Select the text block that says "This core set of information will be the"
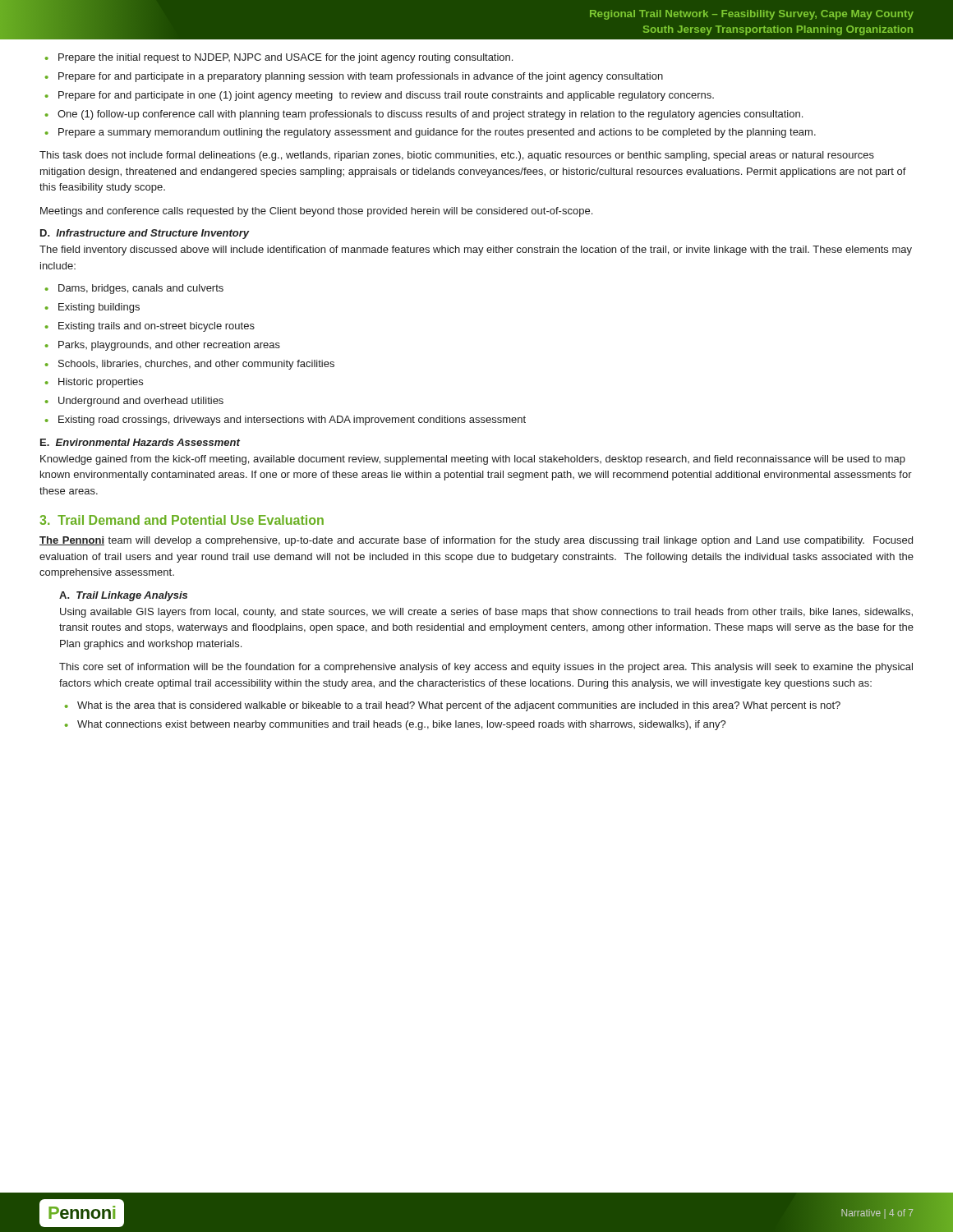 click(x=486, y=675)
